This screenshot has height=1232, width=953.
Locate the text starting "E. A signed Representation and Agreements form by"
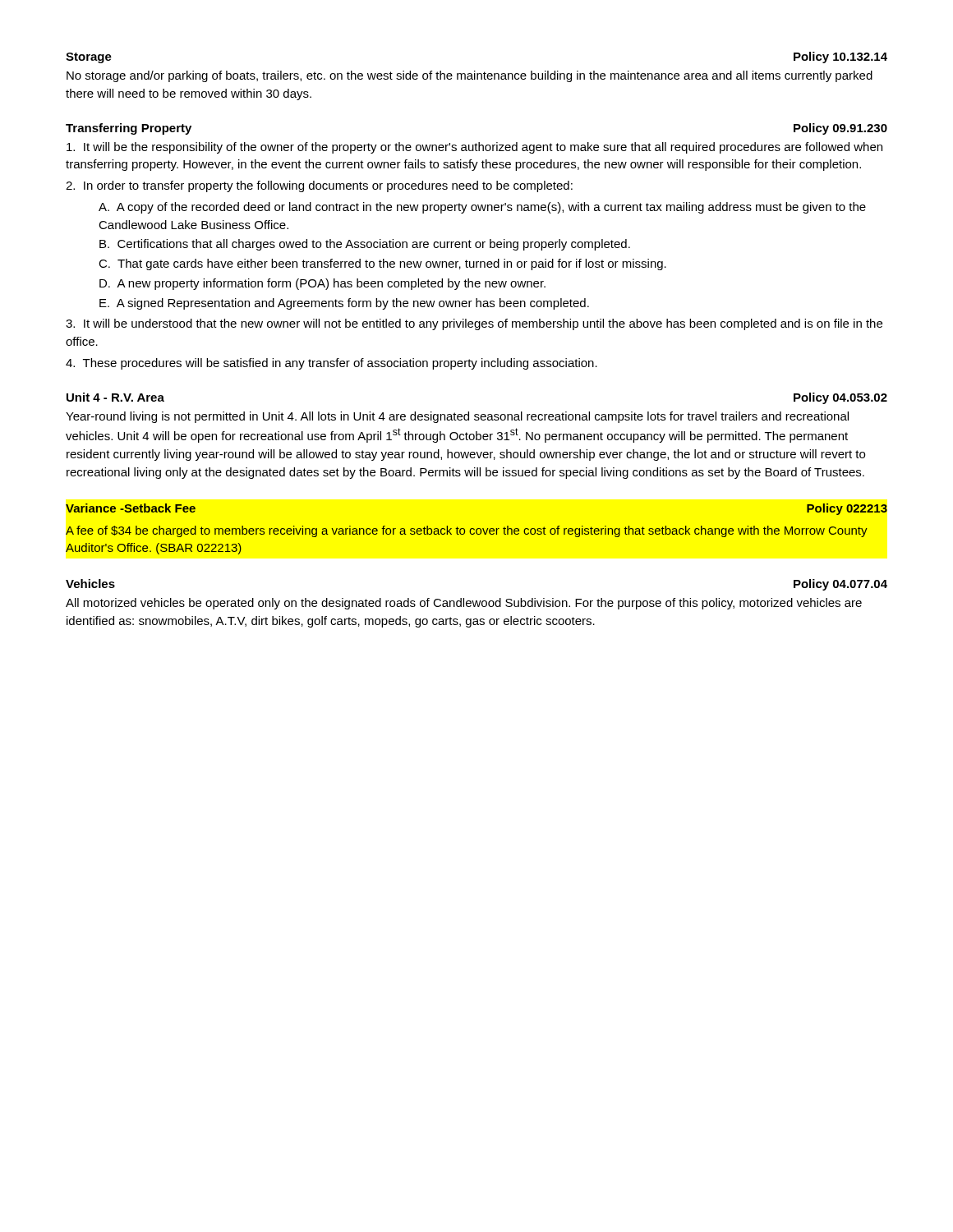pyautogui.click(x=344, y=302)
